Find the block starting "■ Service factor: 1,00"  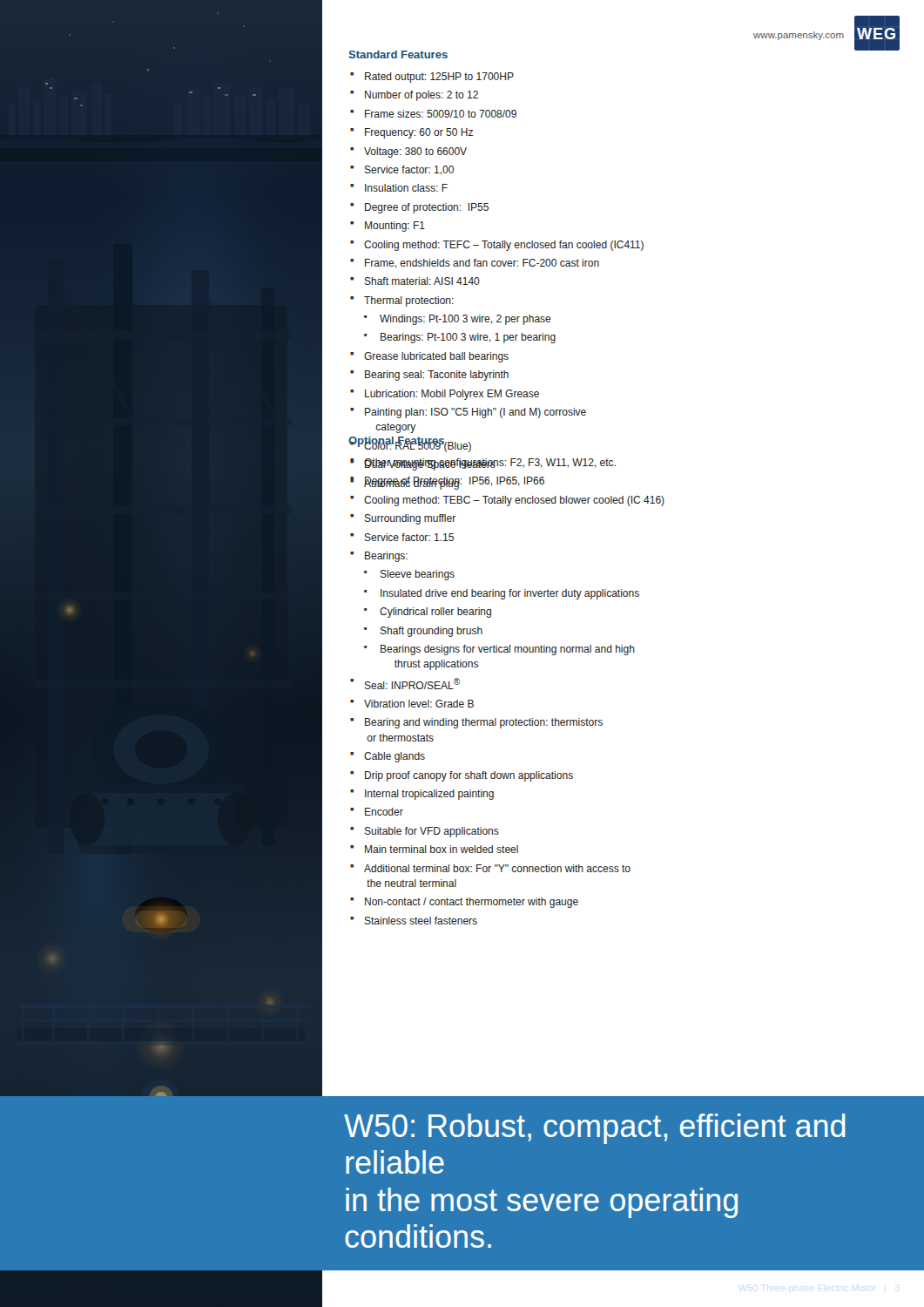402,169
